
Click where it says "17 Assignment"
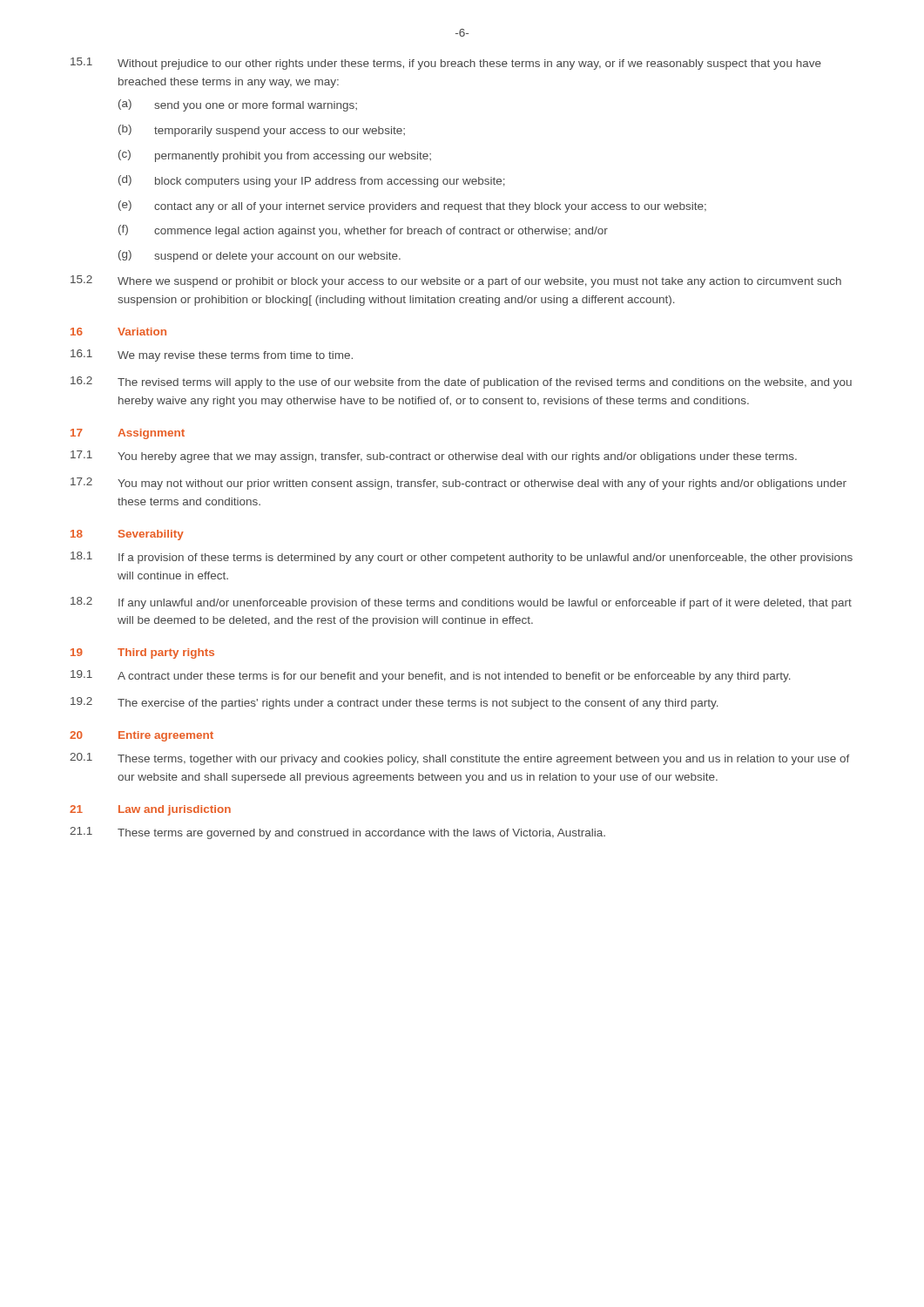click(x=128, y=434)
